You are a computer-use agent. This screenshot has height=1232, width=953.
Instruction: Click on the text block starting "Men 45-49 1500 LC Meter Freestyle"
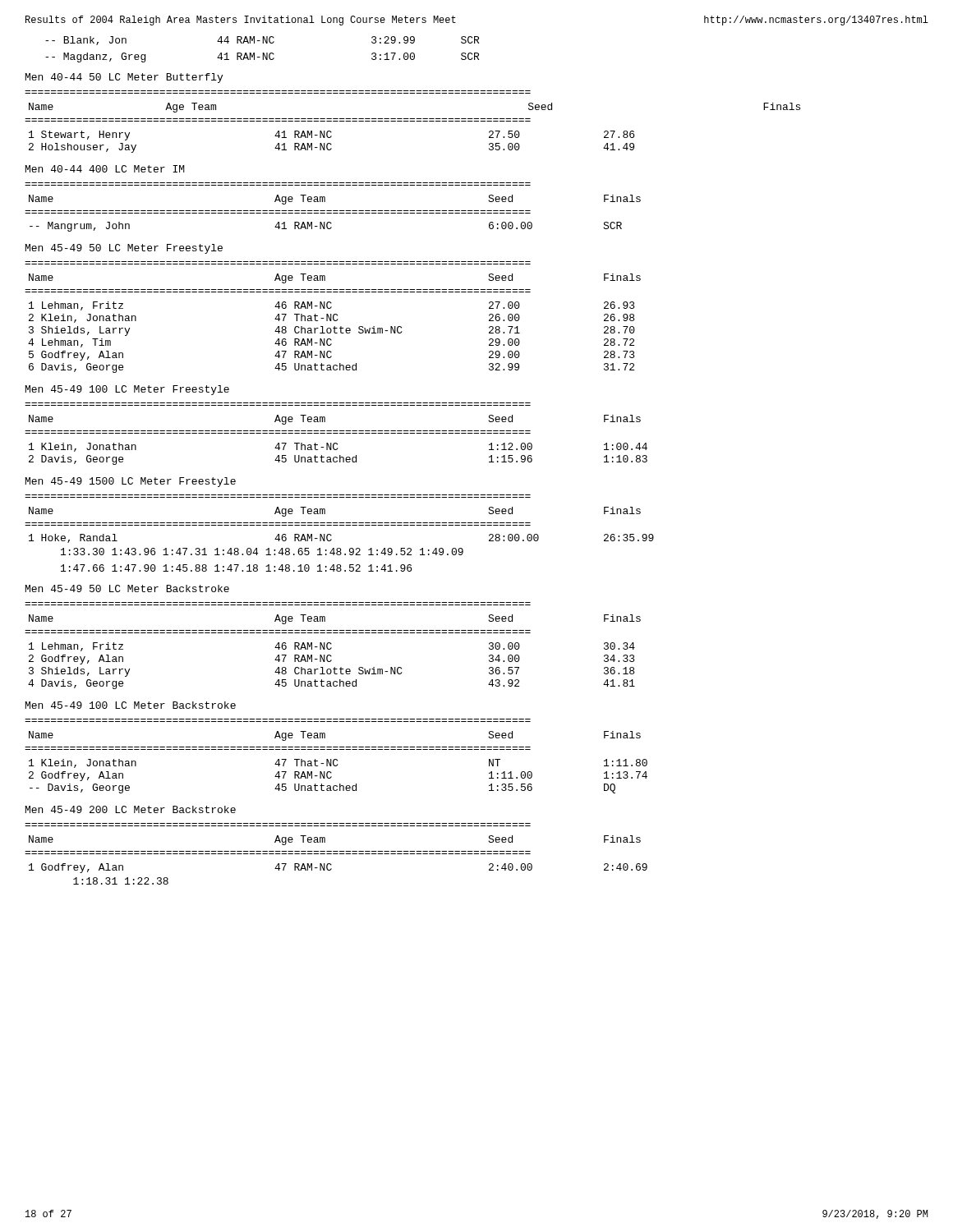click(130, 481)
